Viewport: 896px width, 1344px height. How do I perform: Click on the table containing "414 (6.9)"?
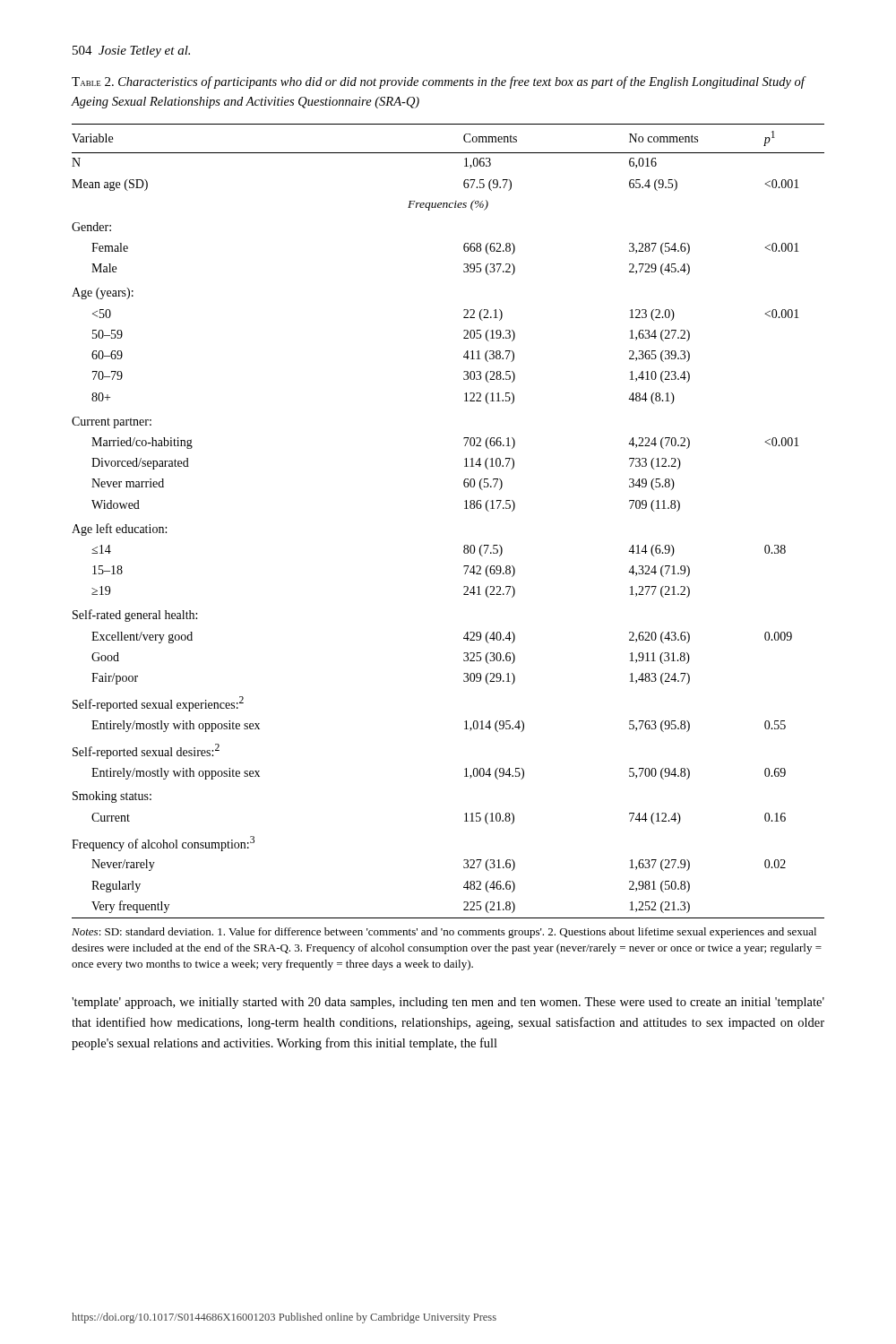[x=448, y=548]
